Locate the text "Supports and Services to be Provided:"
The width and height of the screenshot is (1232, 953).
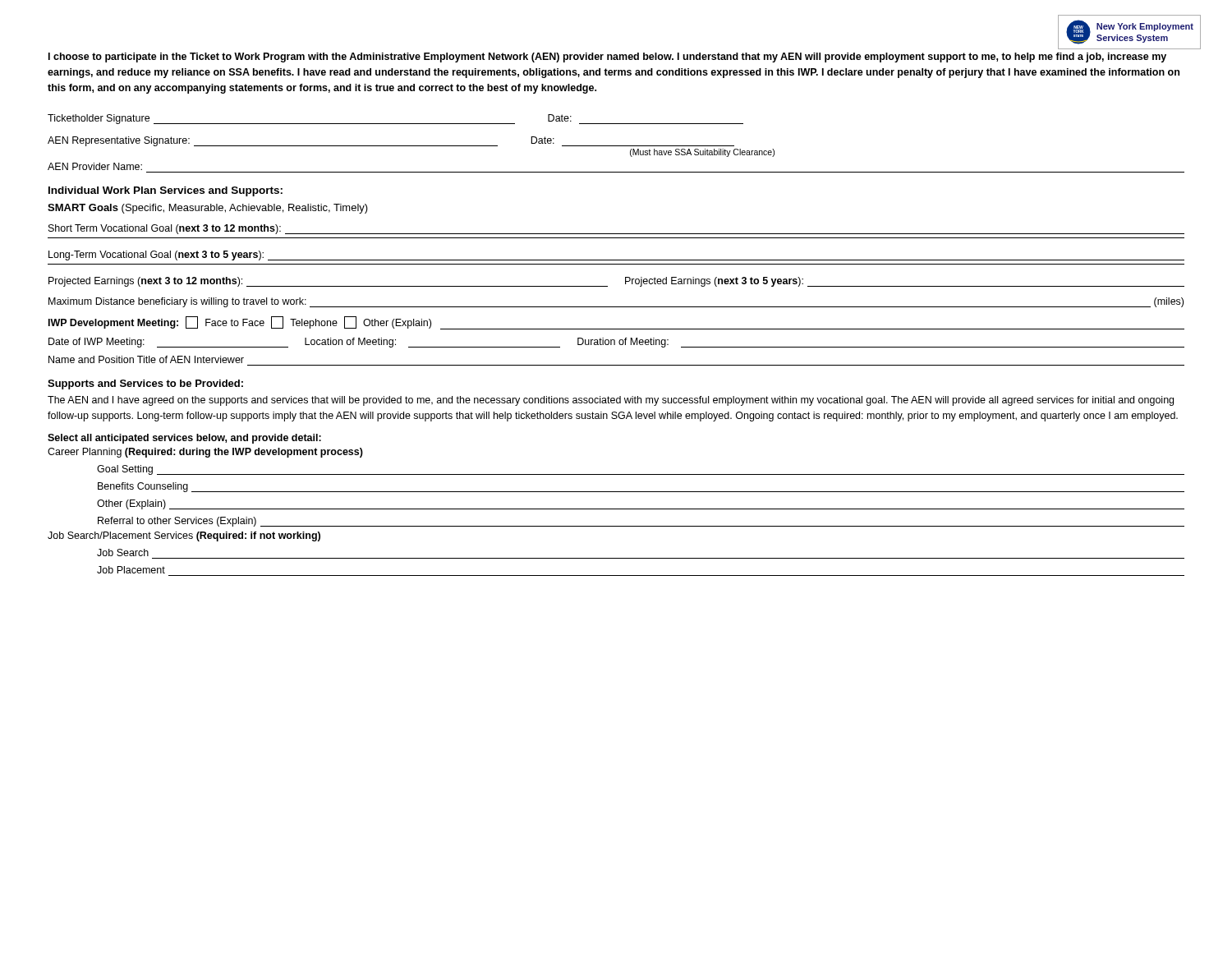146,383
